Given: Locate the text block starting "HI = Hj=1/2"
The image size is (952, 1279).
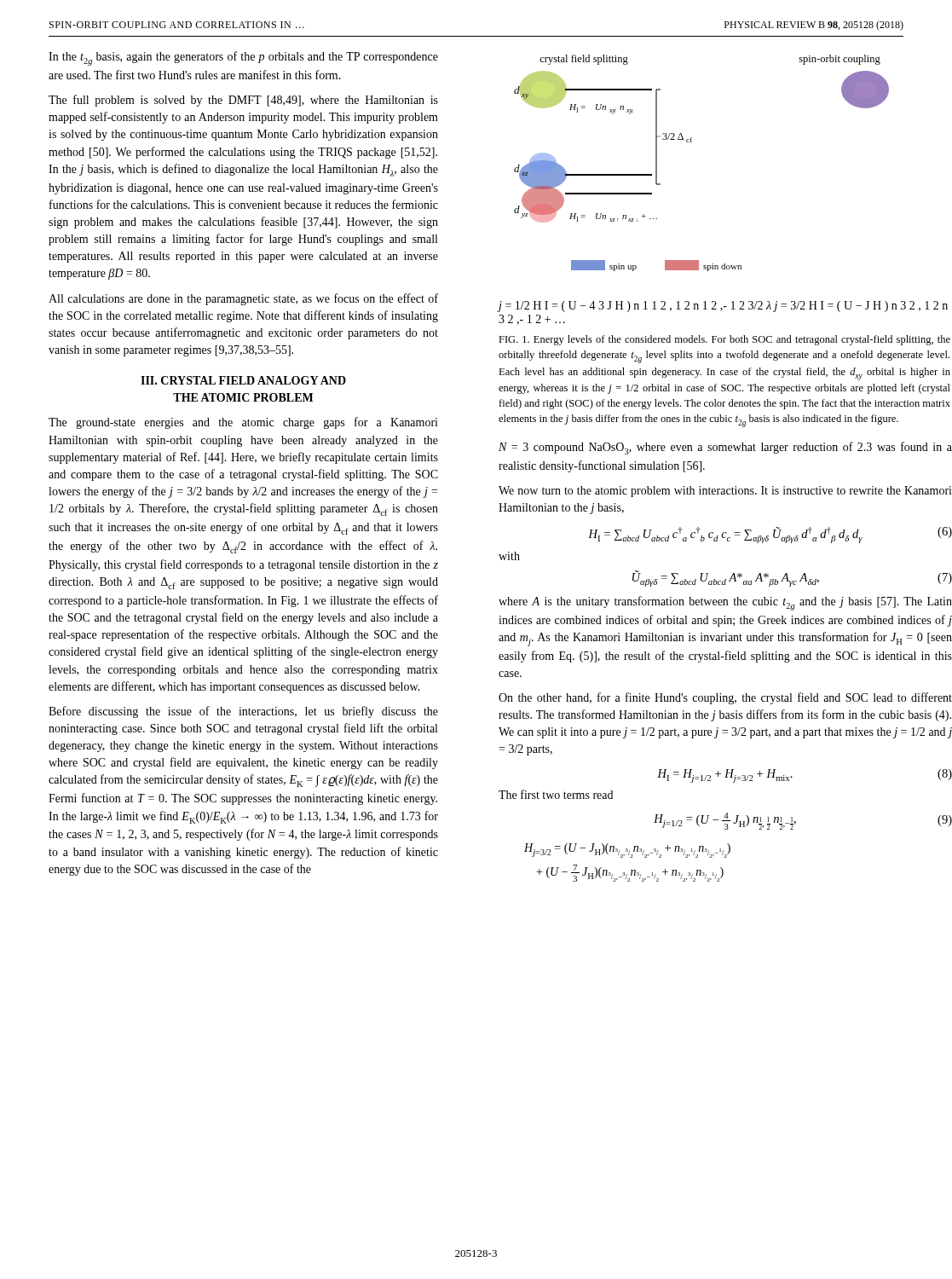Looking at the screenshot, I should [x=718, y=776].
